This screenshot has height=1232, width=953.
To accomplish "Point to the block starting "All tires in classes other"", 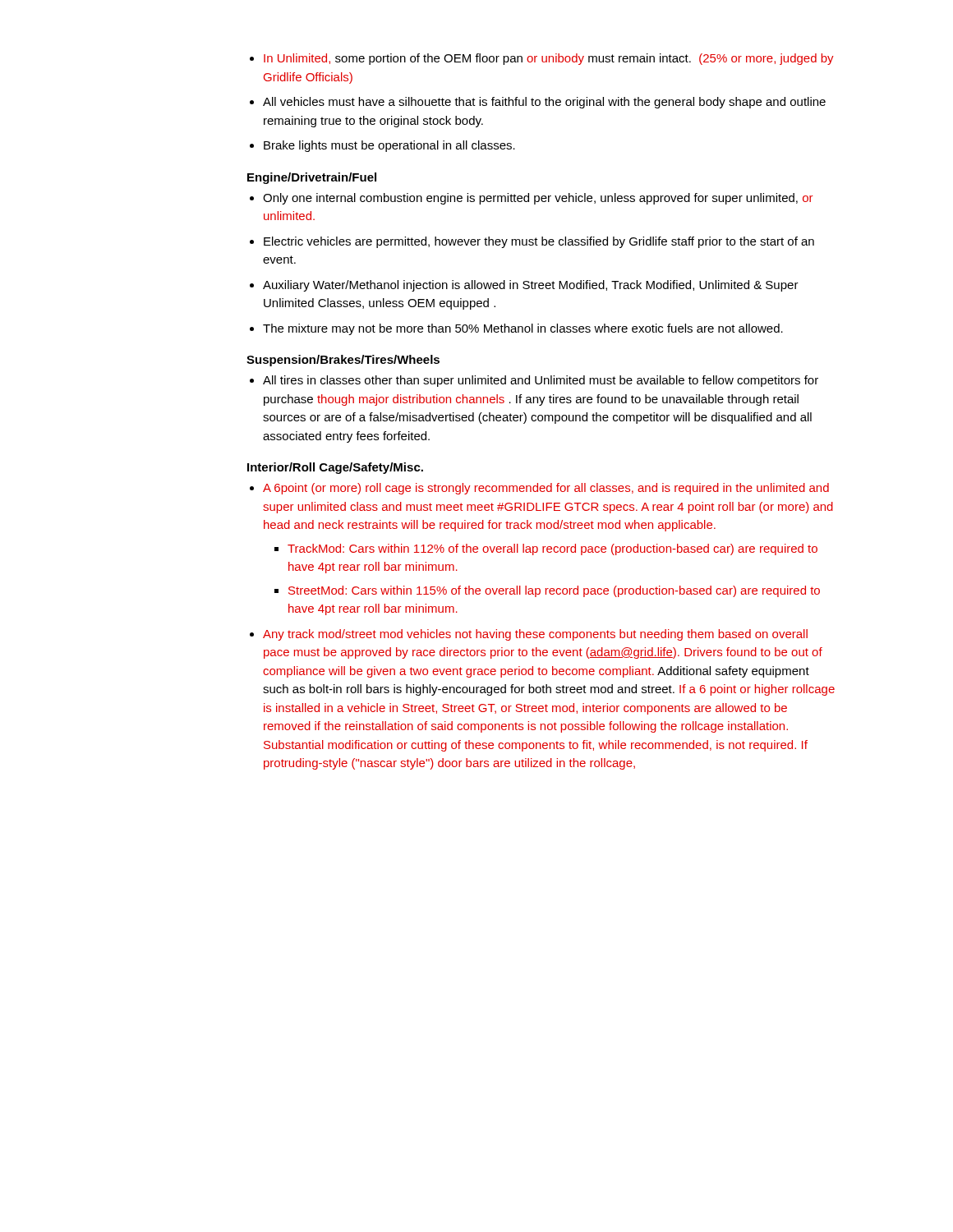I will click(550, 408).
